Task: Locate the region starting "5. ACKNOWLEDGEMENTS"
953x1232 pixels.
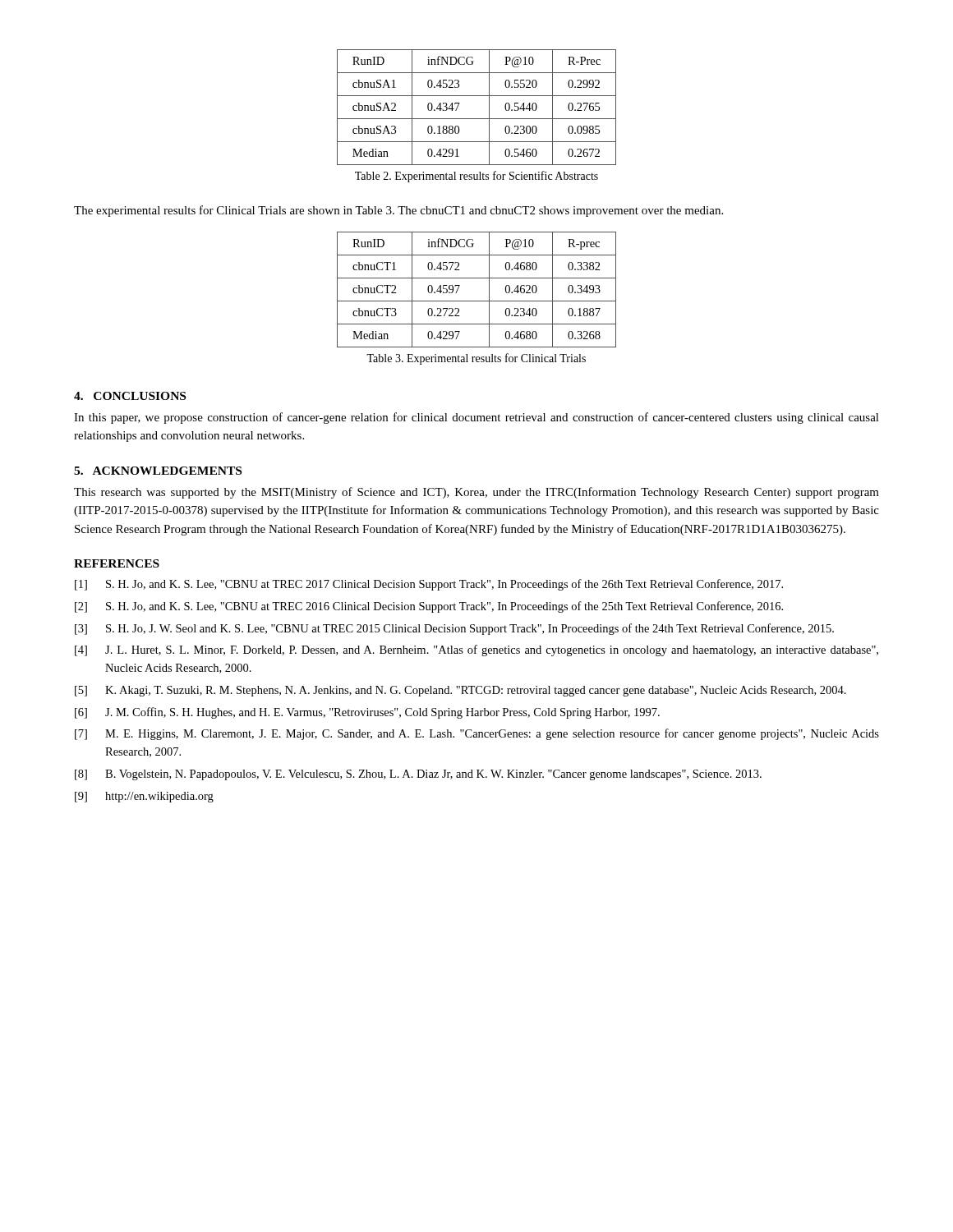Action: pos(158,470)
